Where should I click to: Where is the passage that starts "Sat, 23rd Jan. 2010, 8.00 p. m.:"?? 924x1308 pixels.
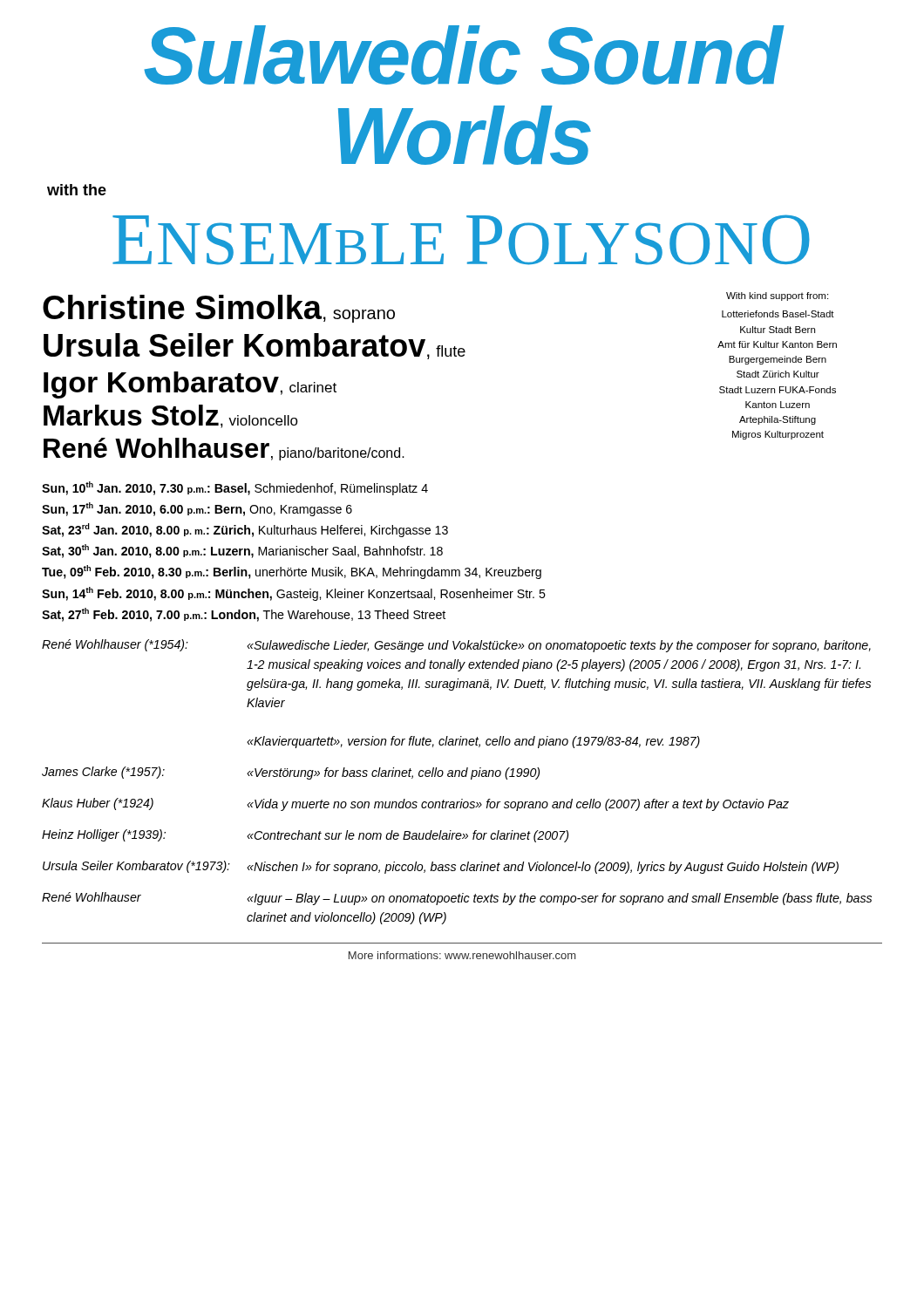[245, 530]
